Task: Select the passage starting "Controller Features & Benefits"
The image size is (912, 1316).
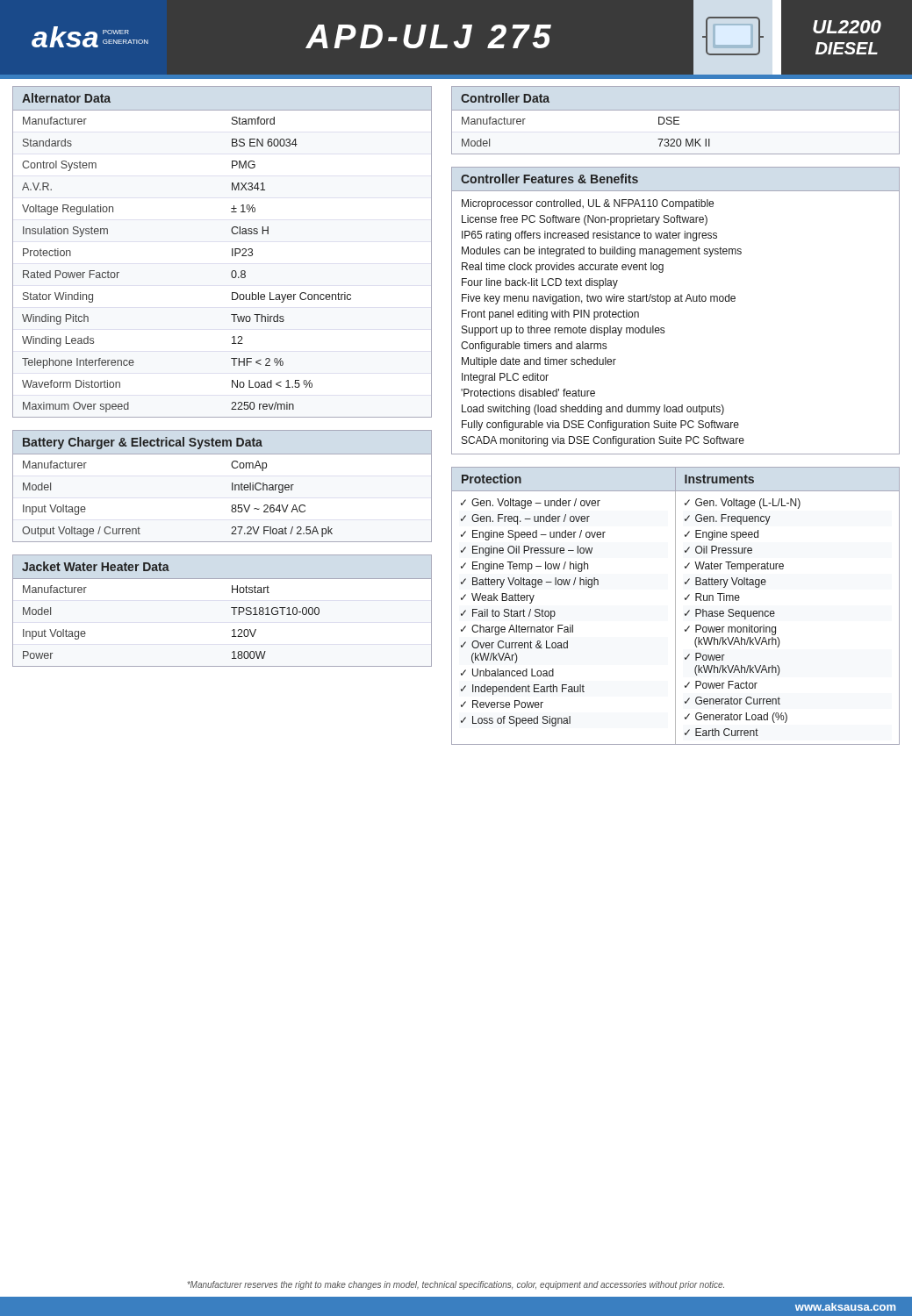Action: 550,179
